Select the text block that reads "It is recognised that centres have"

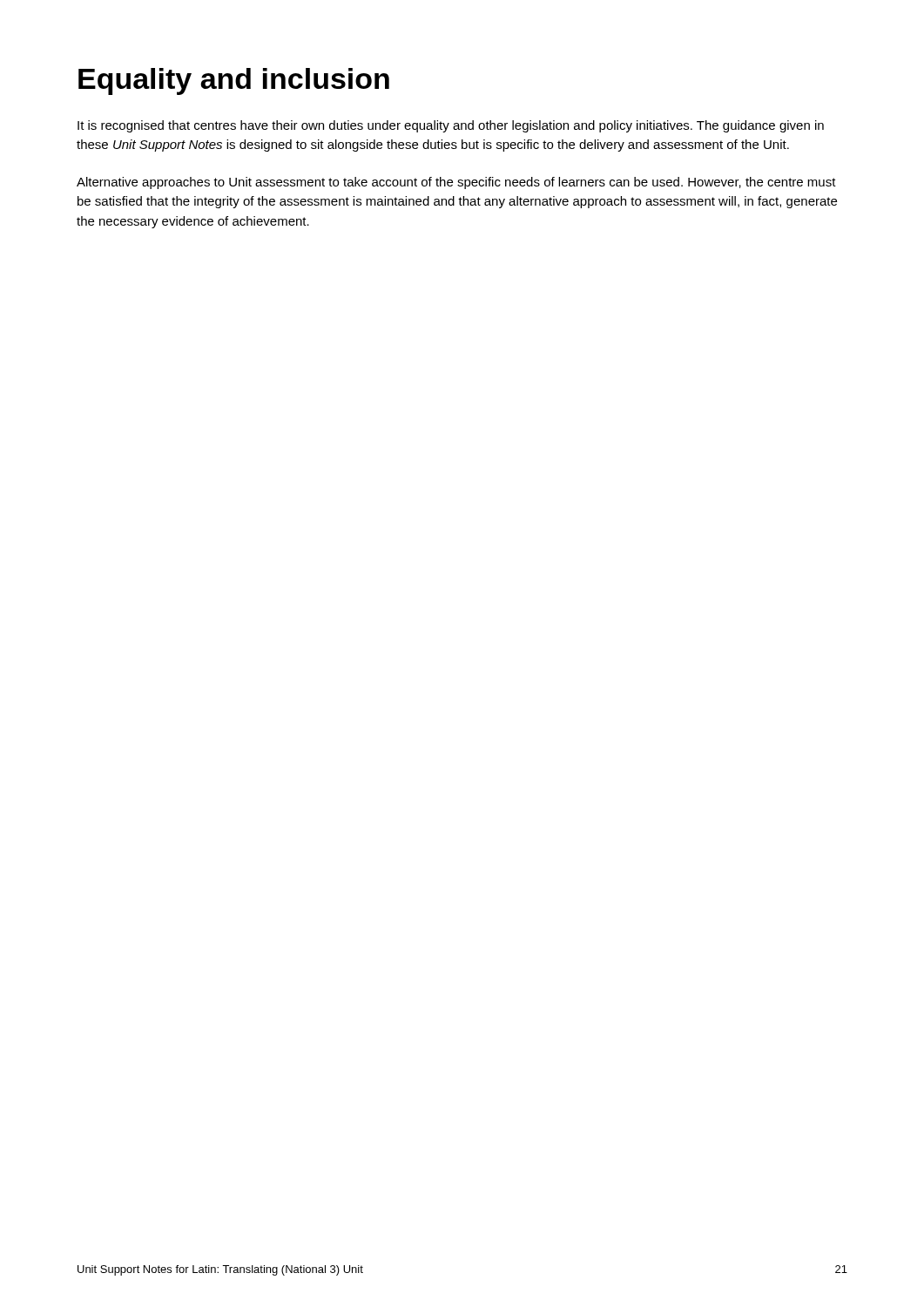[450, 135]
